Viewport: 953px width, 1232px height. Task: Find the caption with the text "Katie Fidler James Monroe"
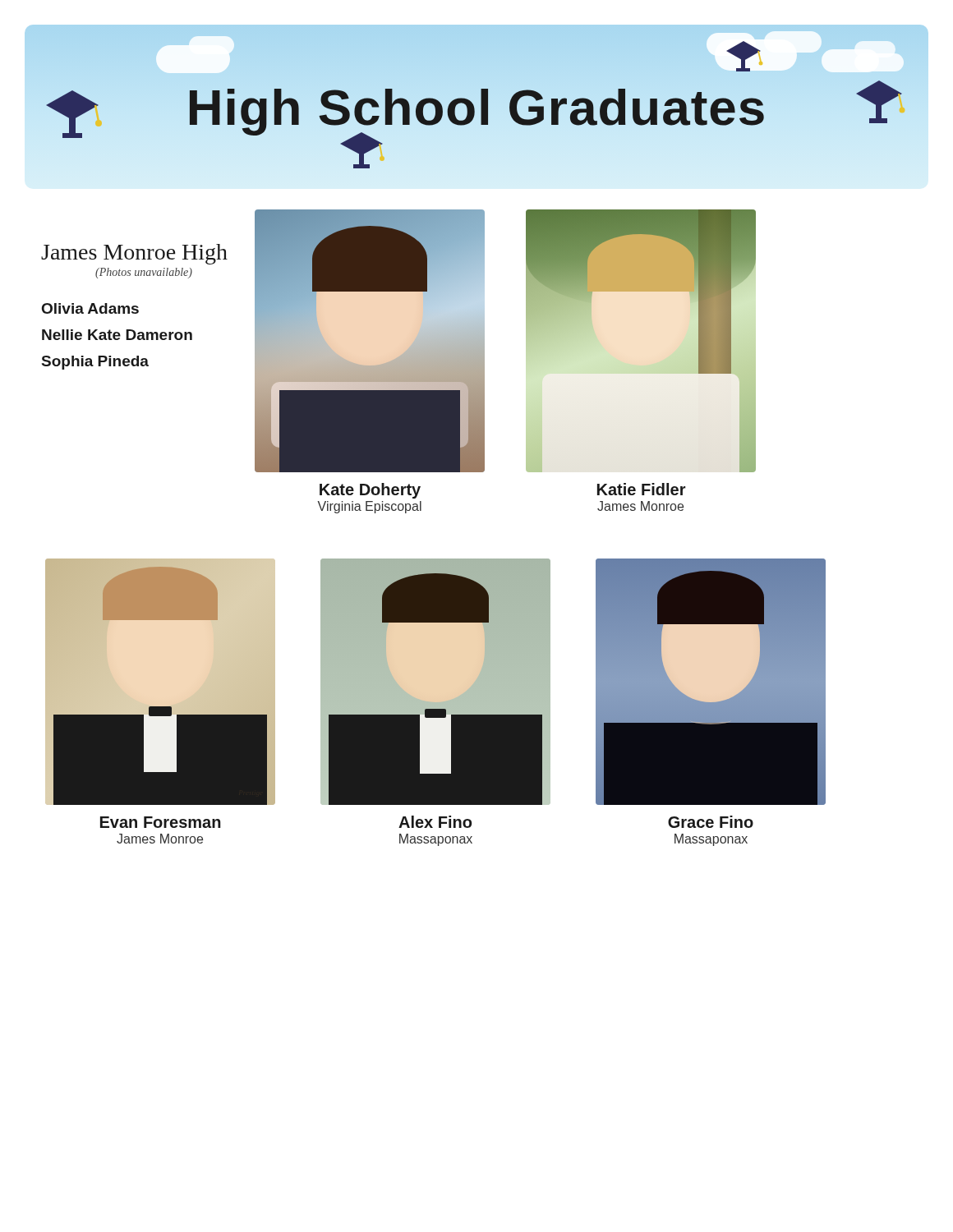(x=641, y=497)
